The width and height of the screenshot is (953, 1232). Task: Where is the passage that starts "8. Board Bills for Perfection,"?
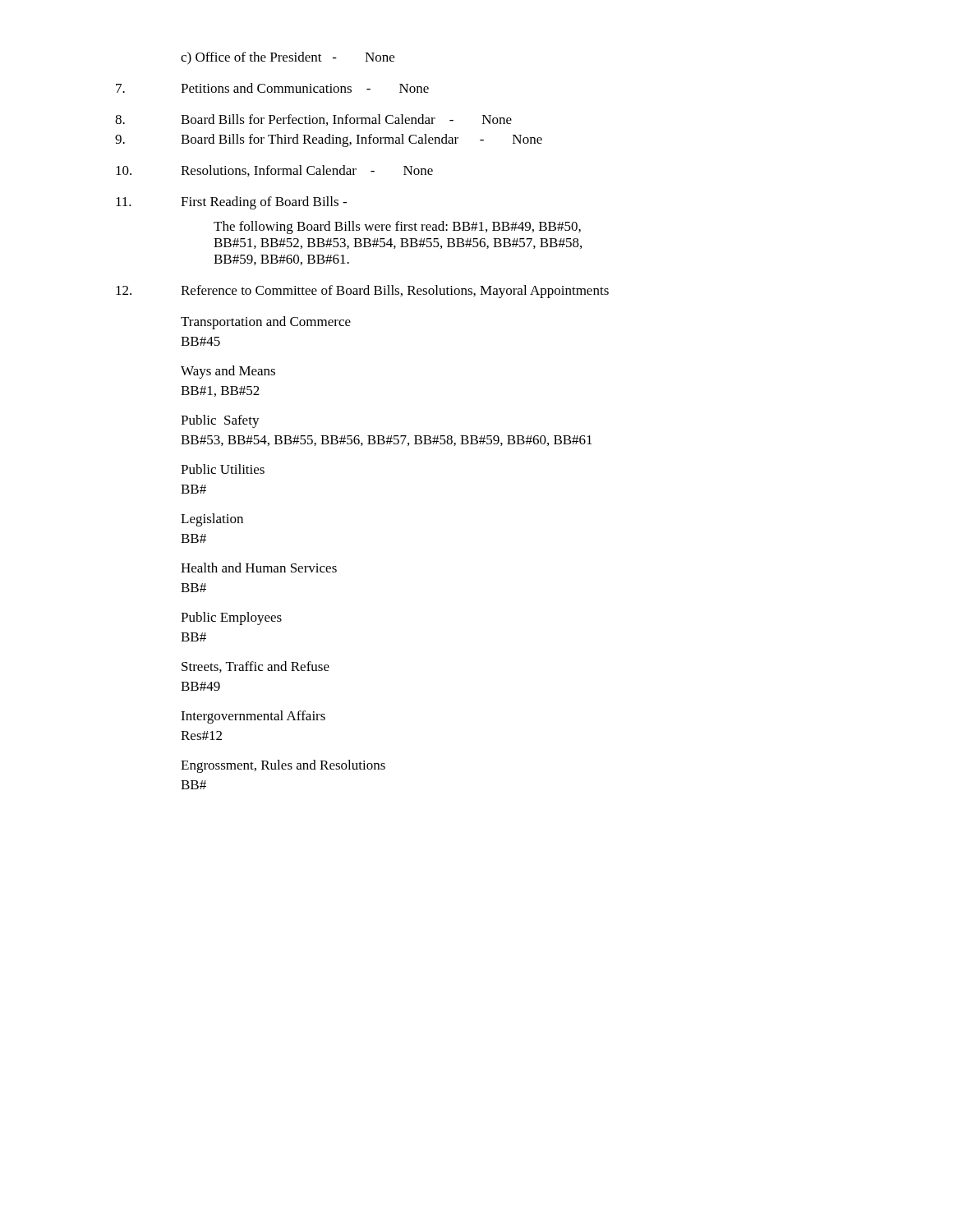(501, 120)
